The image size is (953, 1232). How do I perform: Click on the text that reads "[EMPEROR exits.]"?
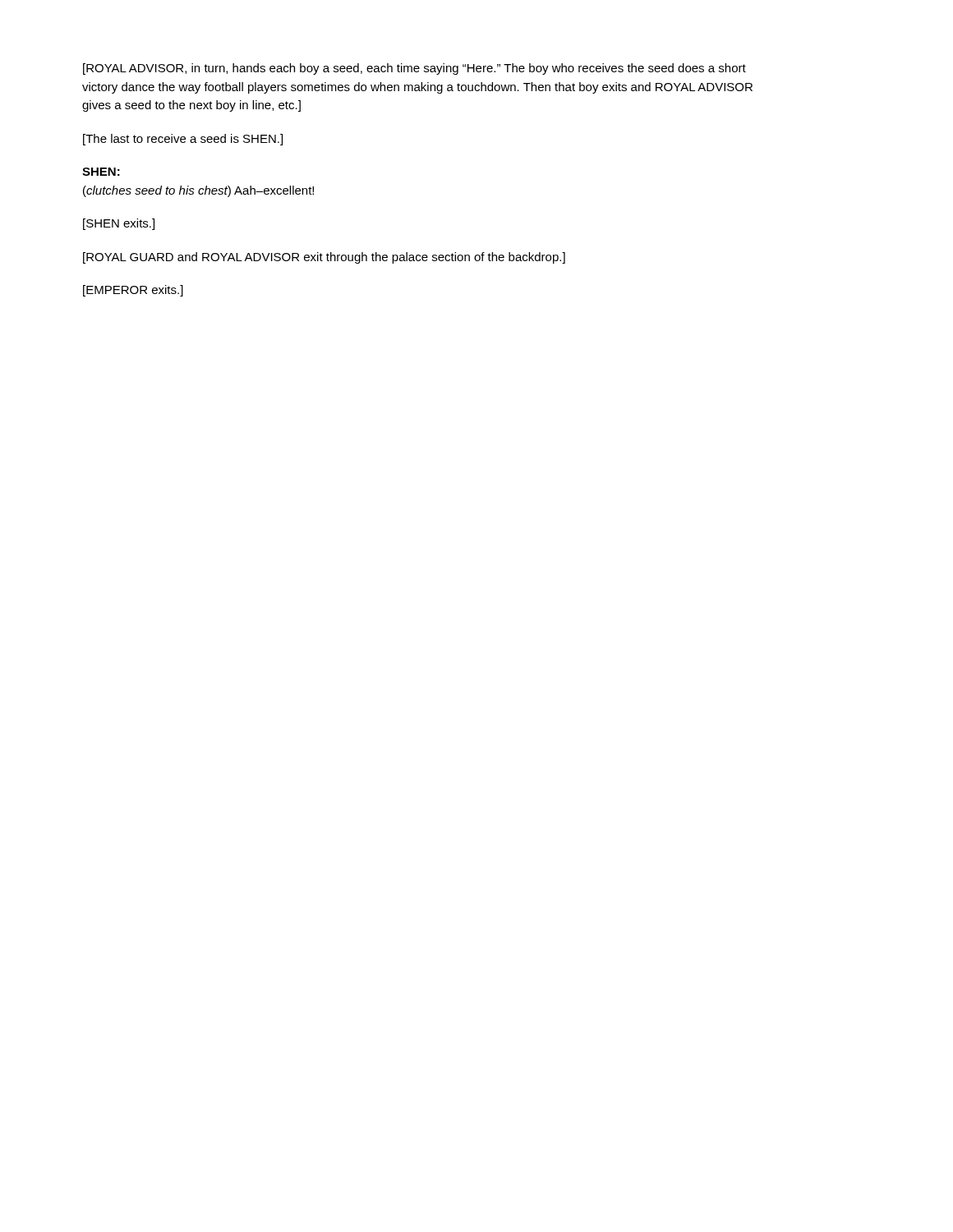133,290
